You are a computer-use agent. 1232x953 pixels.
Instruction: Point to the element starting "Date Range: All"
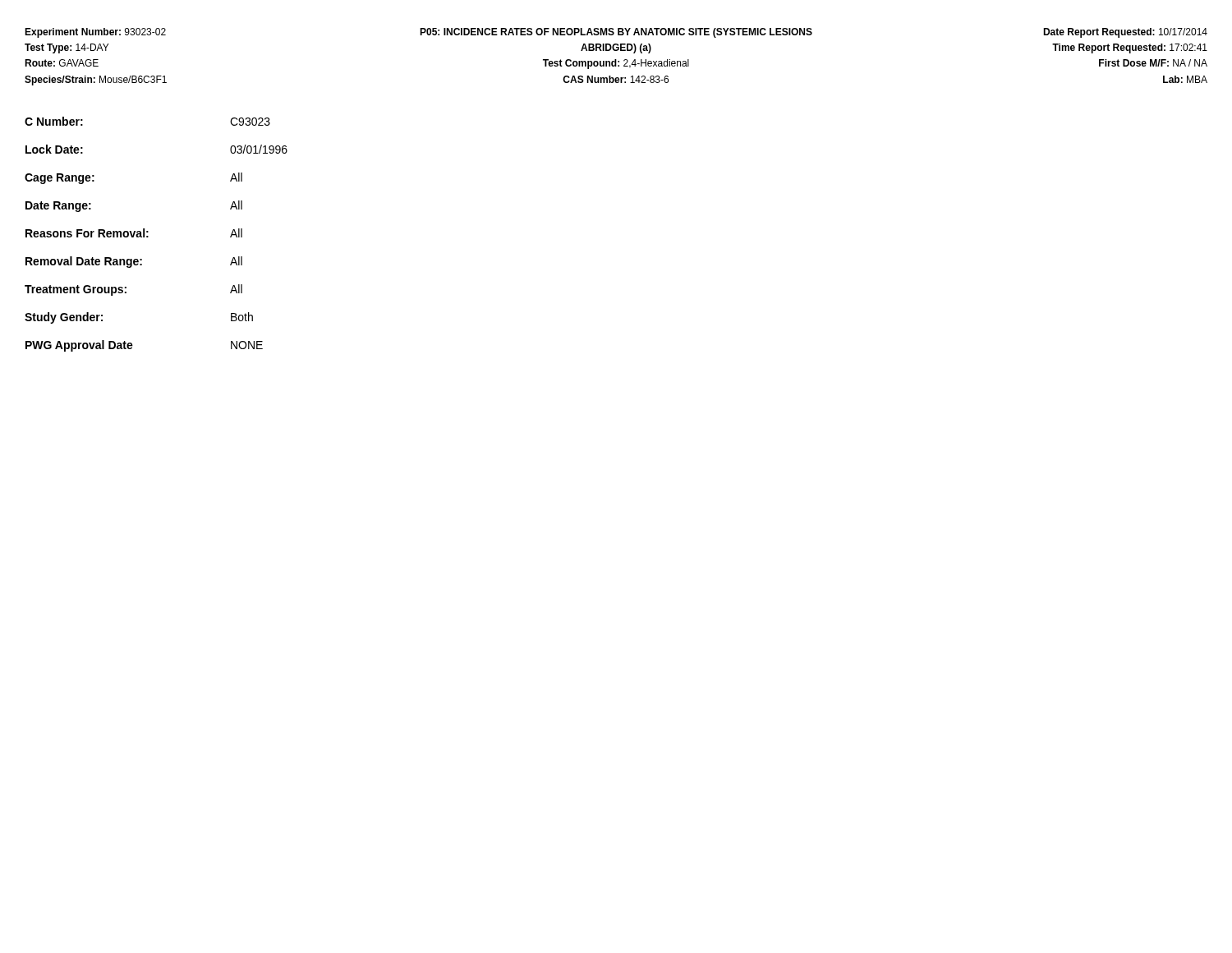(60, 205)
